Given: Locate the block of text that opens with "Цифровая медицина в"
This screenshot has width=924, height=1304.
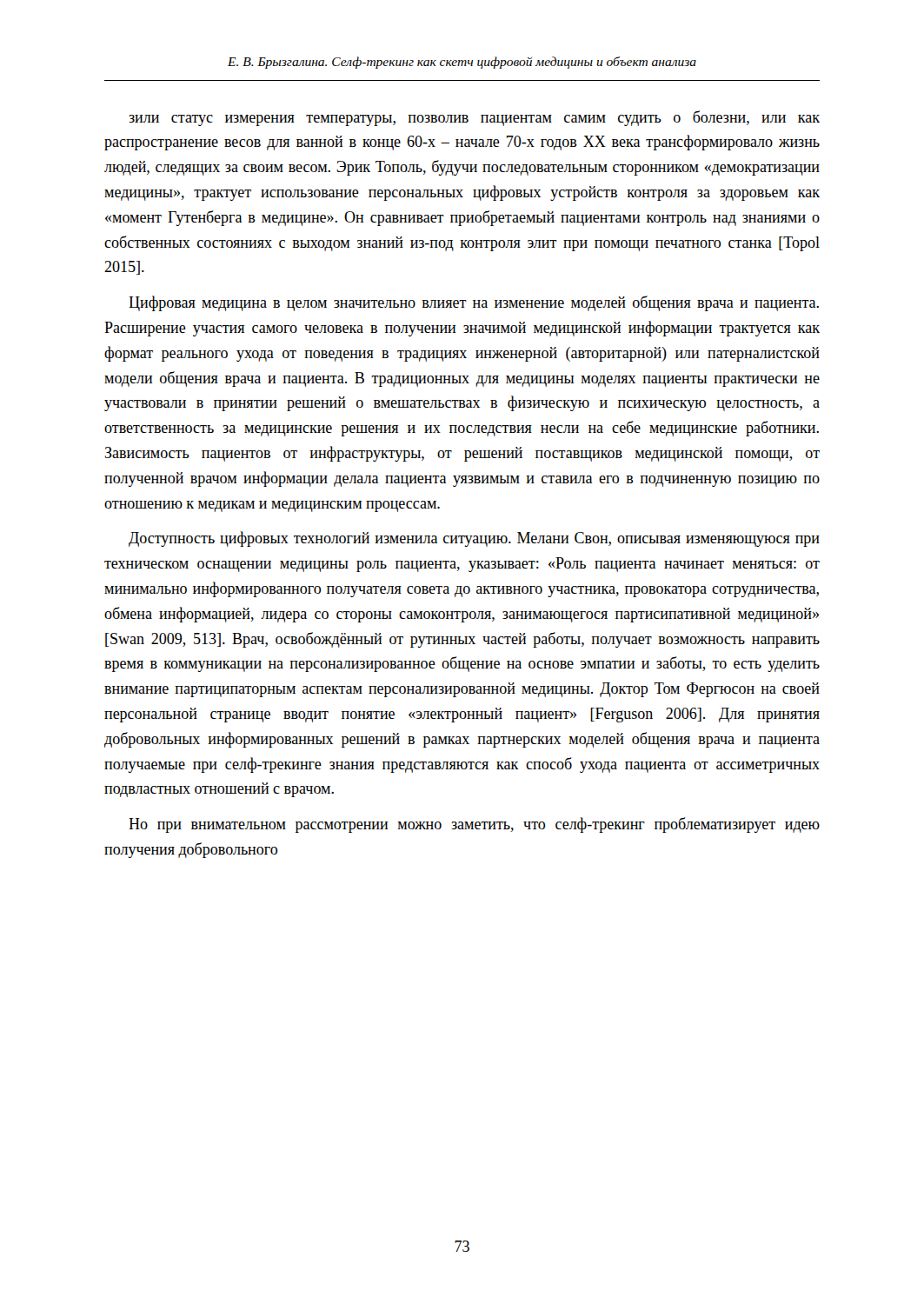Looking at the screenshot, I should pos(462,403).
